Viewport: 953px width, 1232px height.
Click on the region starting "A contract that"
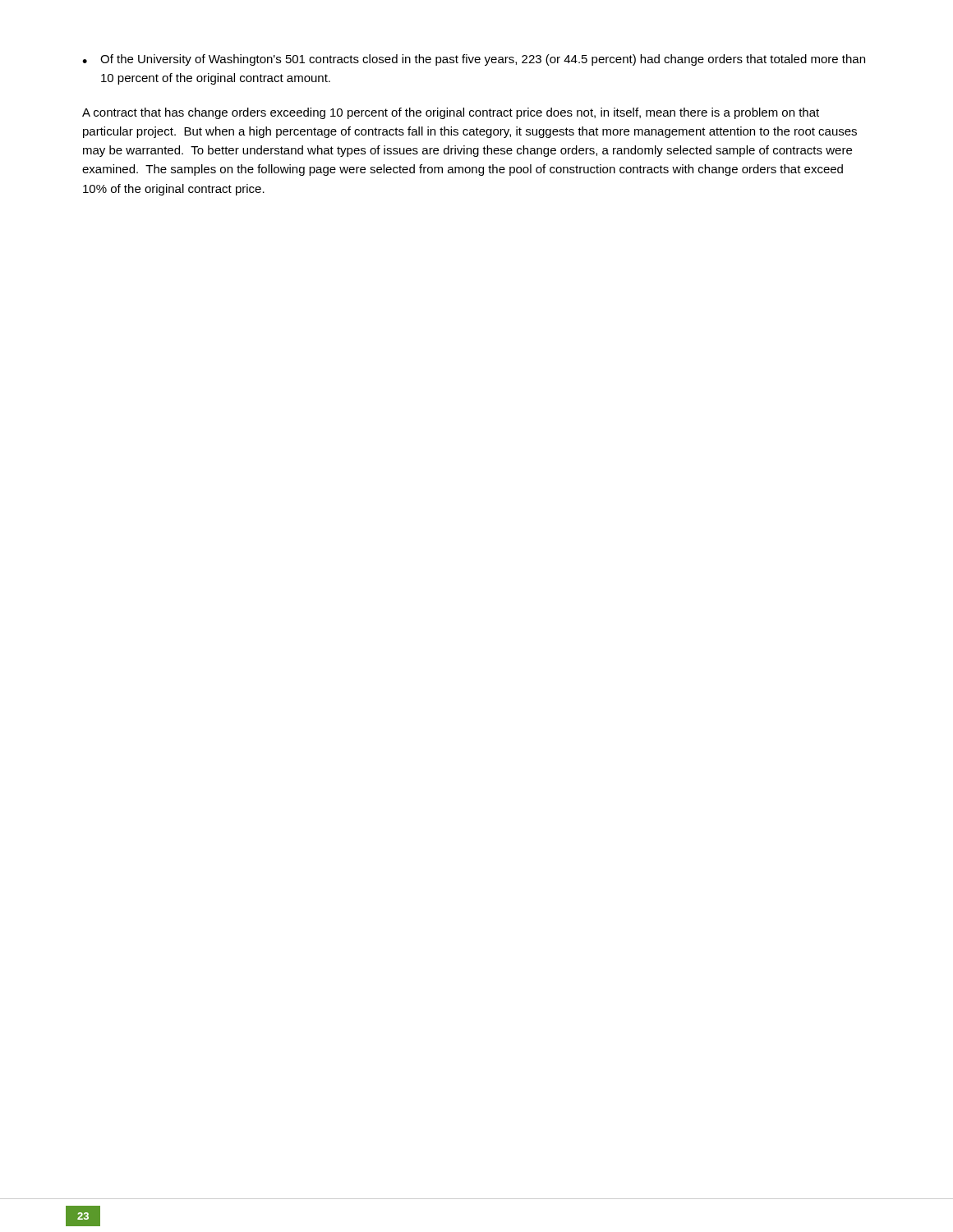tap(470, 150)
